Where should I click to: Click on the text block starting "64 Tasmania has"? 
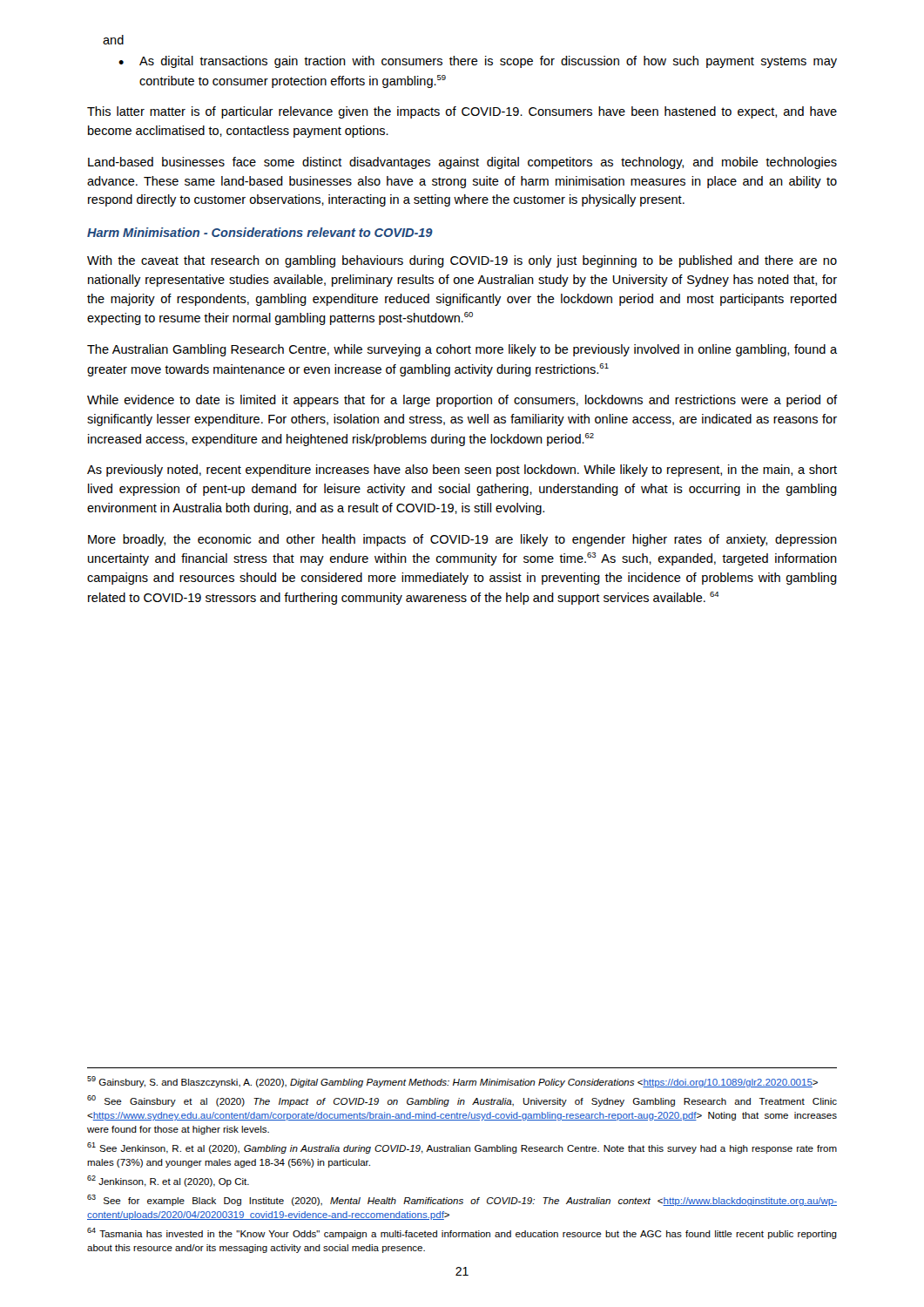pos(462,1240)
